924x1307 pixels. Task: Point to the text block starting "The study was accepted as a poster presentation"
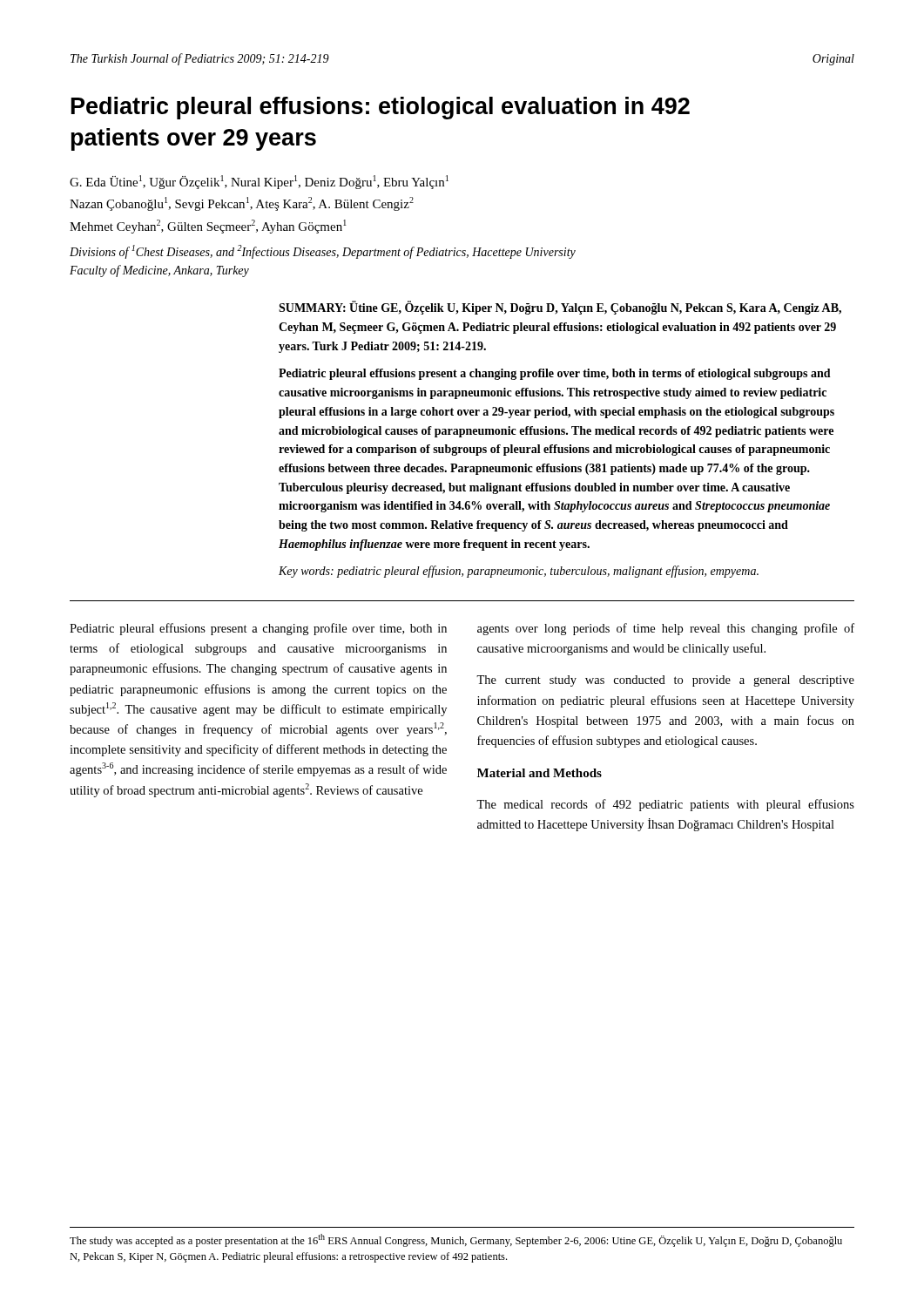click(456, 1247)
